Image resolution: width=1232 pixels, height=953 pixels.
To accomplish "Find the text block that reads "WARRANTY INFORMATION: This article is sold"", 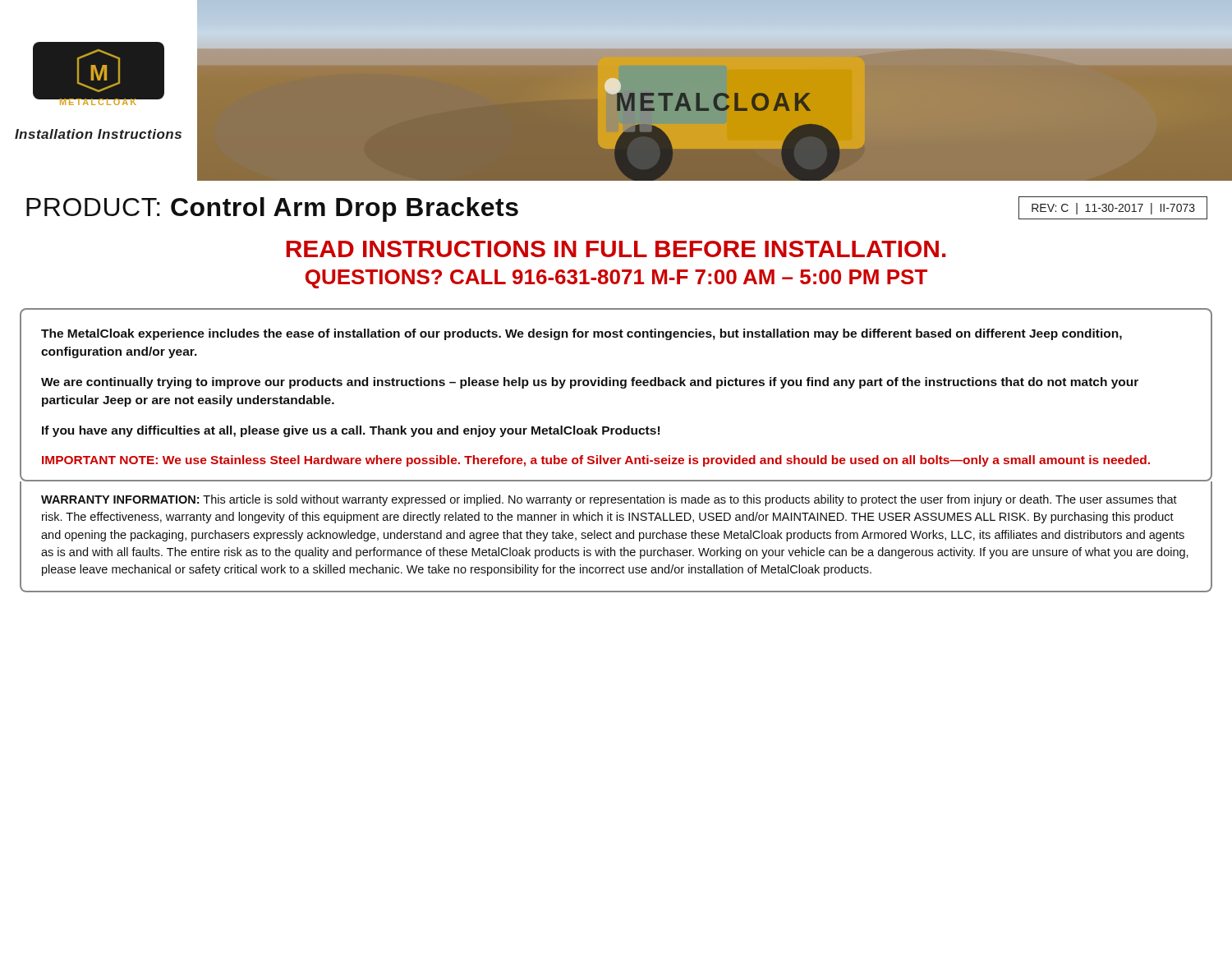I will point(615,534).
